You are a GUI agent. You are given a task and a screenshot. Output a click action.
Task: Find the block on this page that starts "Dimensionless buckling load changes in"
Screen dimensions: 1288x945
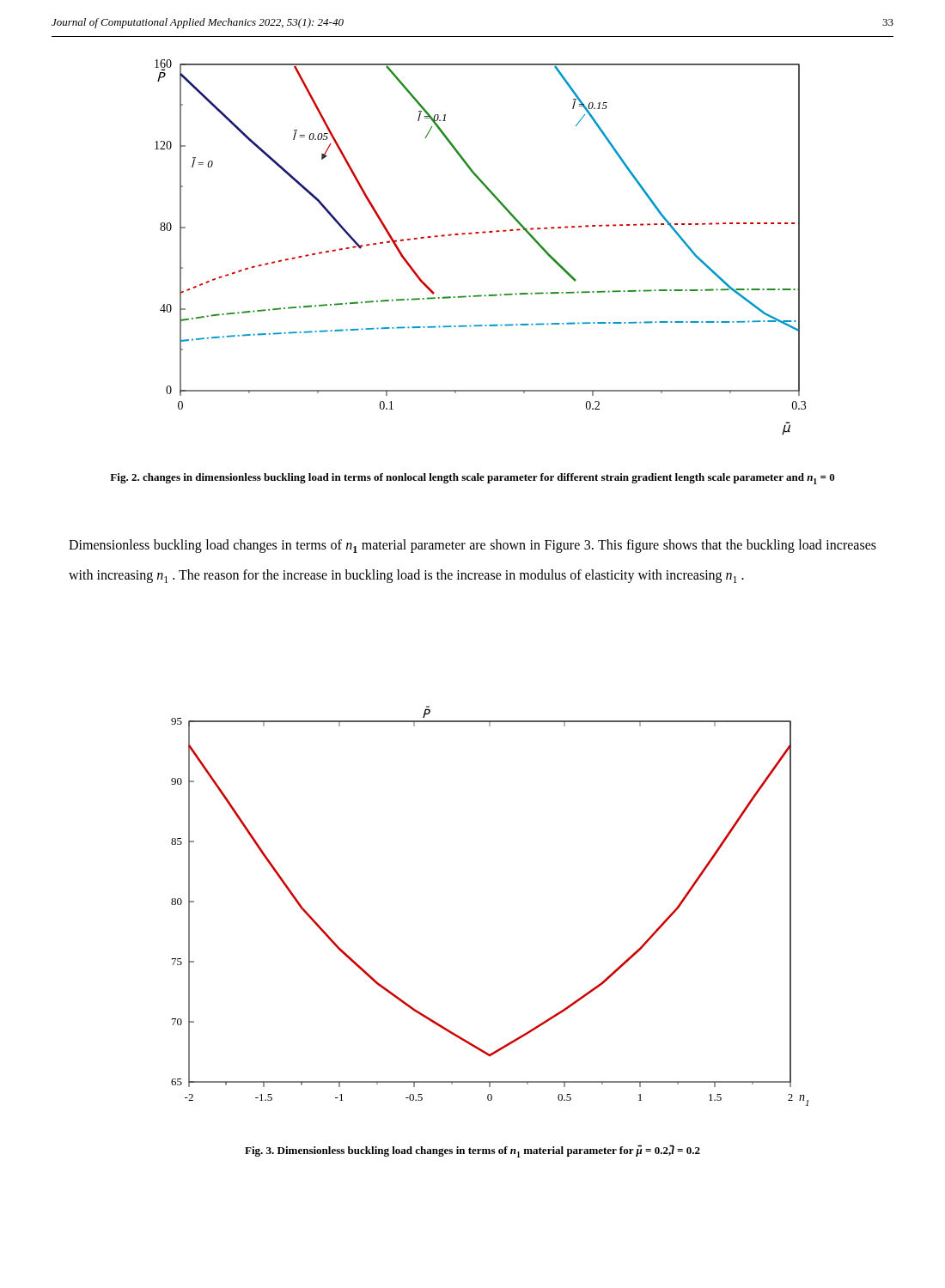point(472,562)
